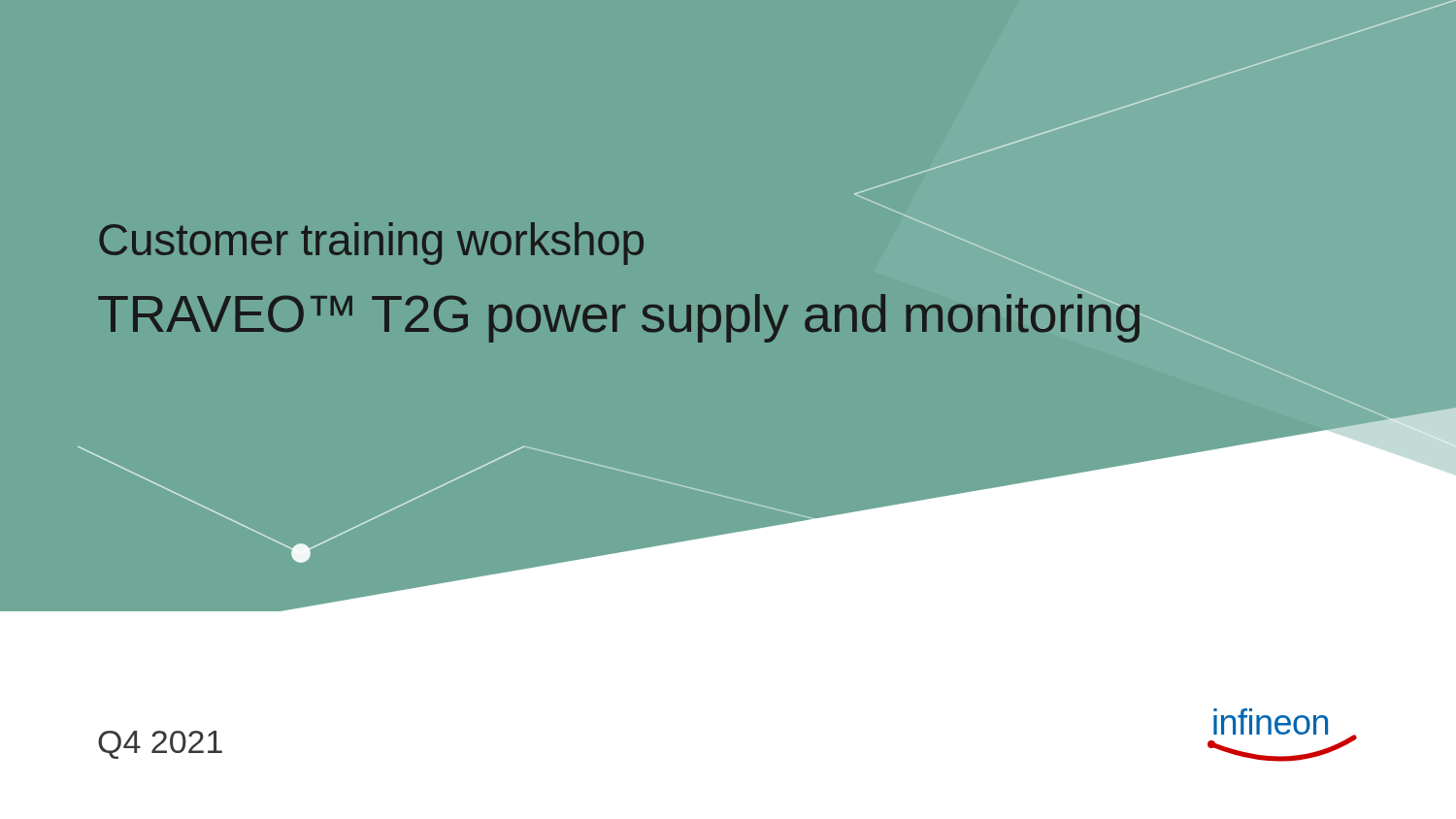Find the logo
This screenshot has width=1456, height=819.
(1272, 730)
